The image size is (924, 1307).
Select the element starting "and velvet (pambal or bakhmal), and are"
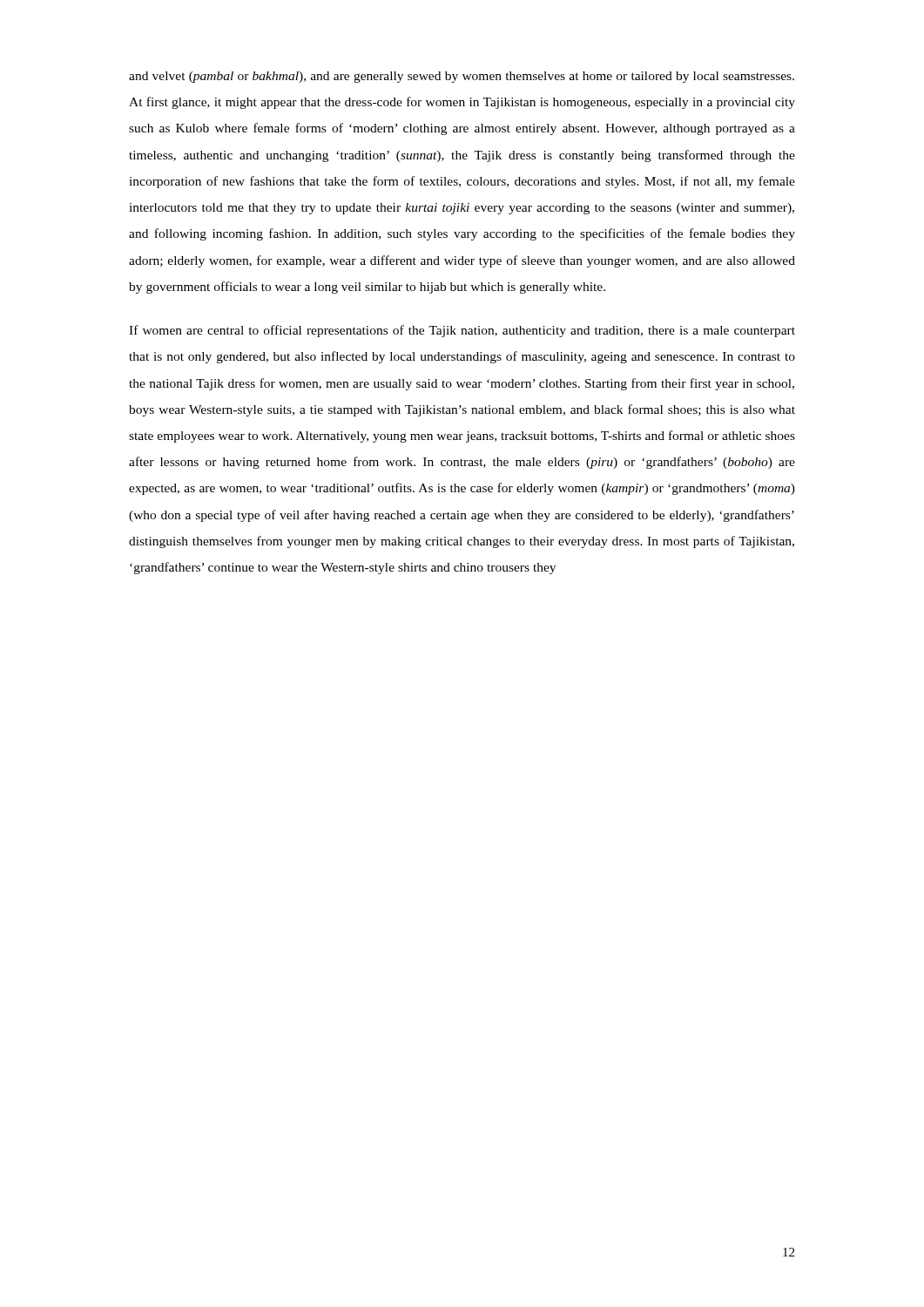pyautogui.click(x=462, y=181)
